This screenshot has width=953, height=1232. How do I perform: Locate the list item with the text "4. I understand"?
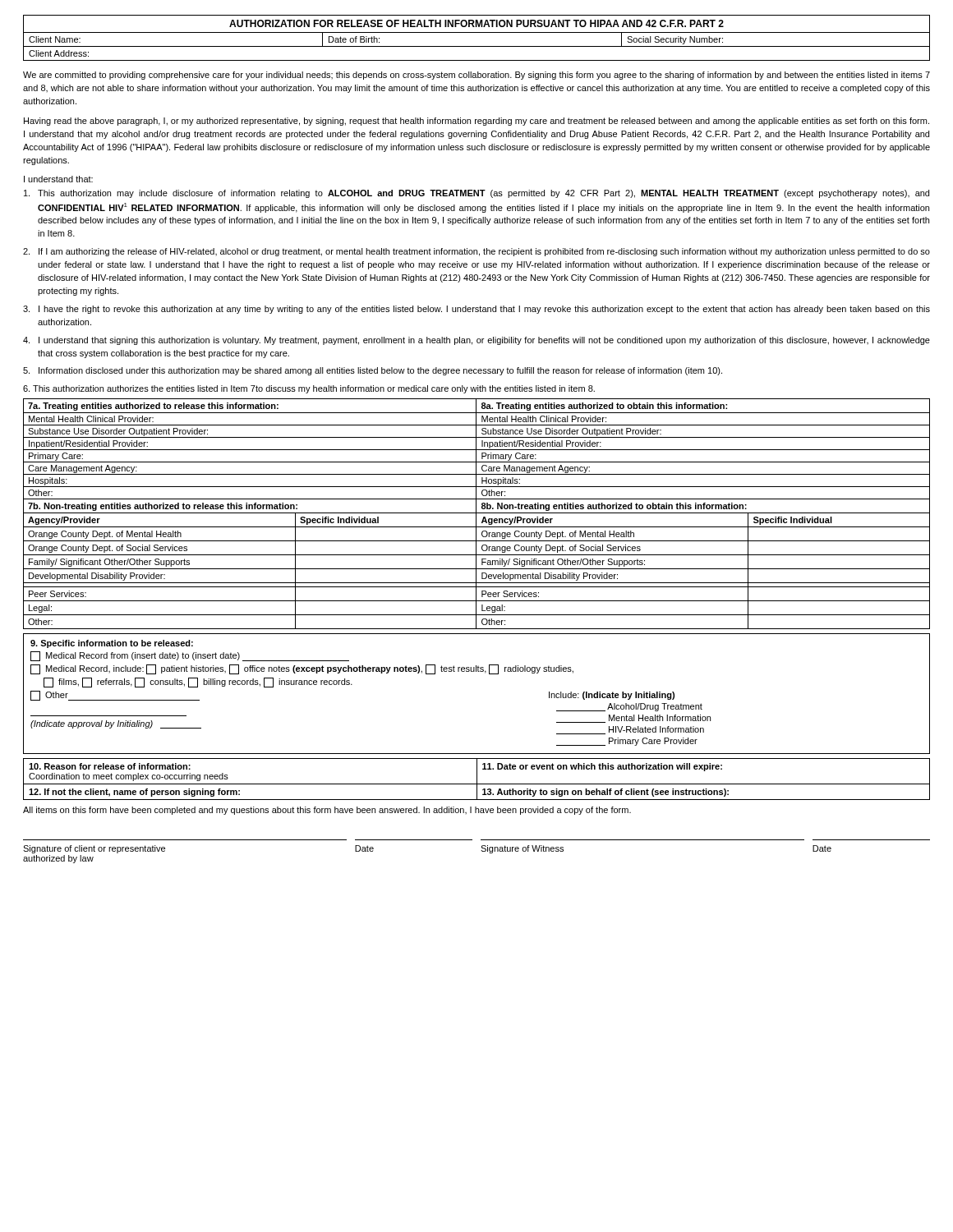click(x=476, y=347)
